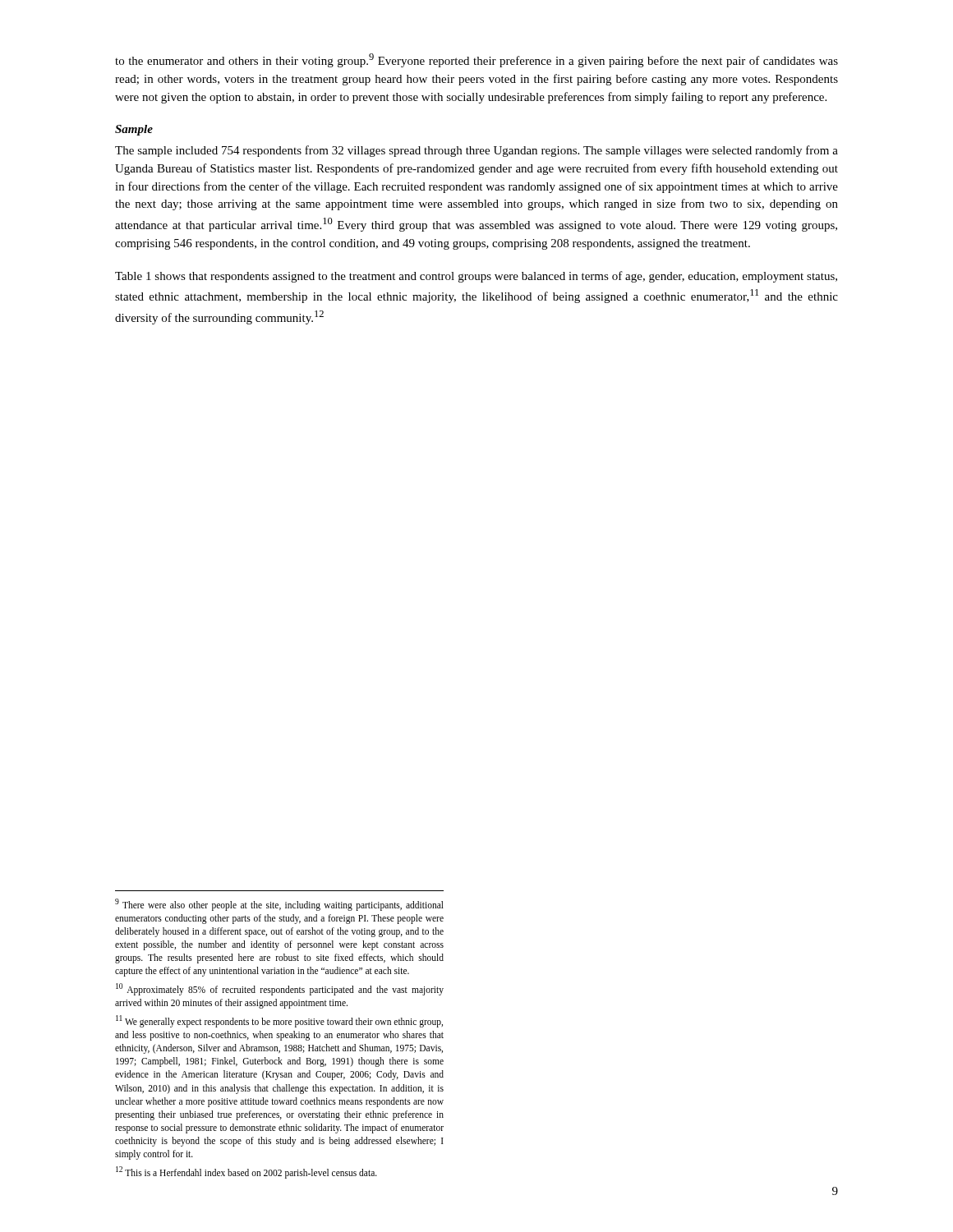Locate the text block starting "10 Approximately 85% of recruited respondents"
The image size is (953, 1232).
coord(279,995)
